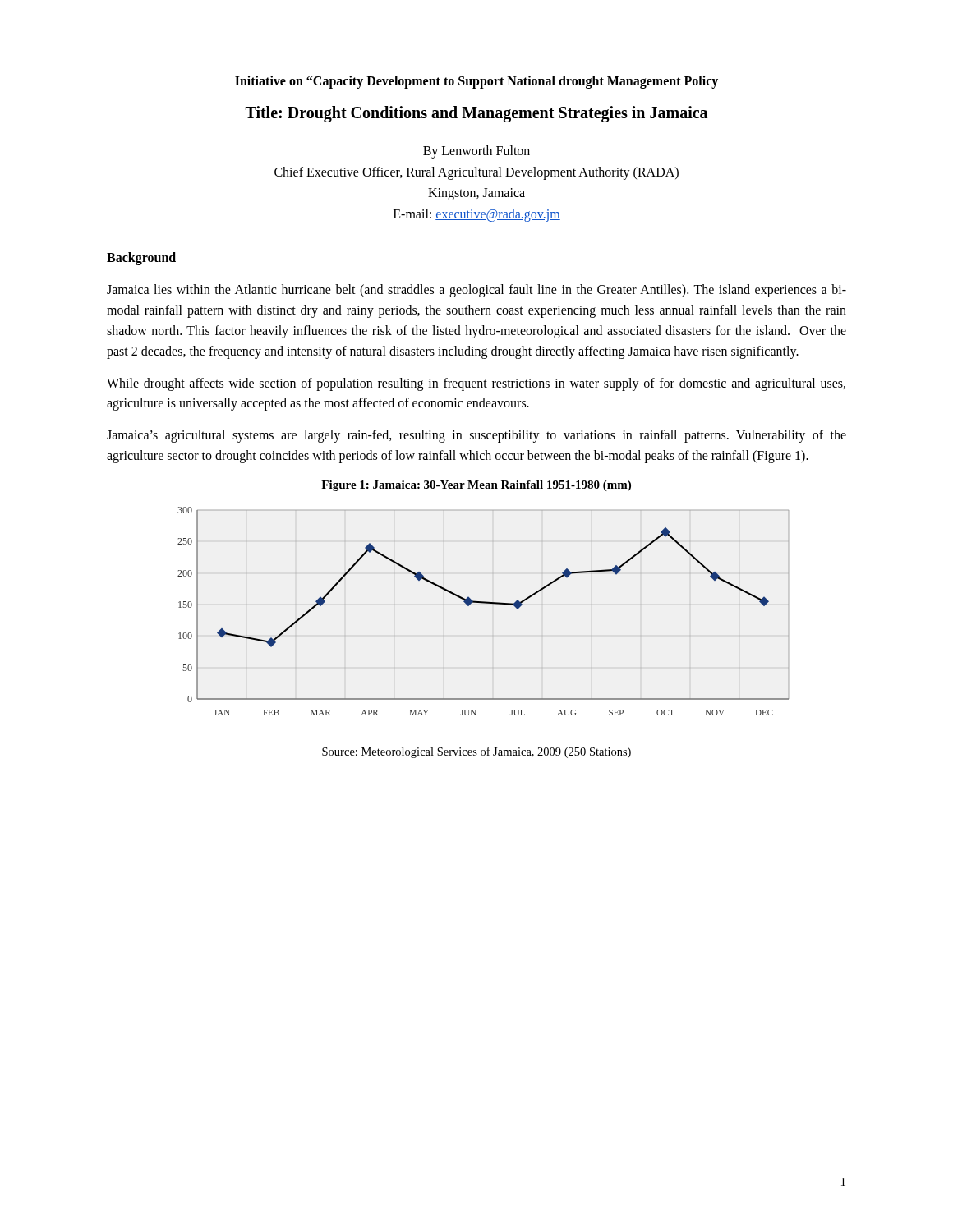Viewport: 953px width, 1232px height.
Task: Select the region starting "Jamaica lies within the"
Action: click(x=476, y=320)
